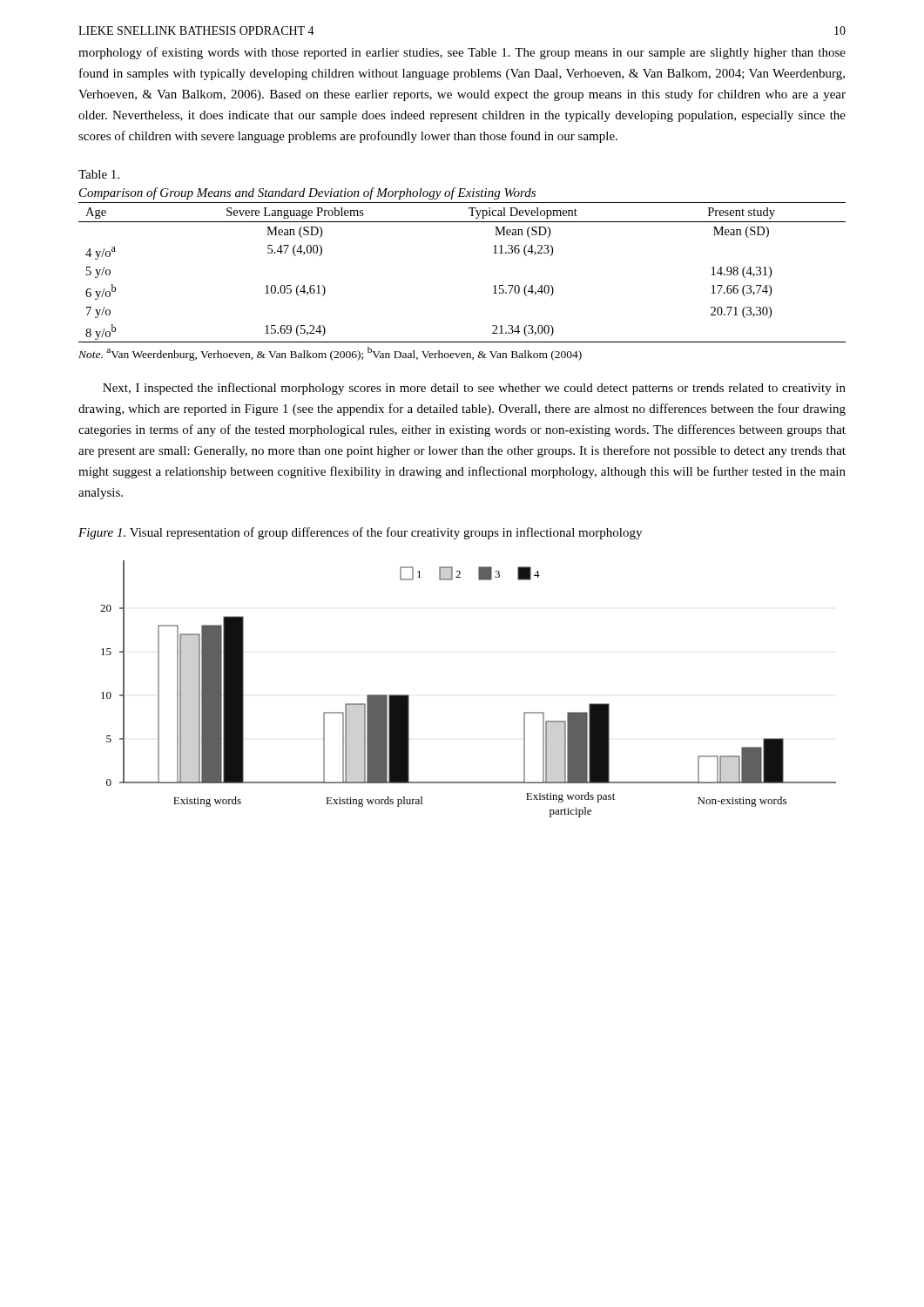
Task: Select the caption containing "Figure 1. Visual representation of group differences"
Action: point(360,532)
